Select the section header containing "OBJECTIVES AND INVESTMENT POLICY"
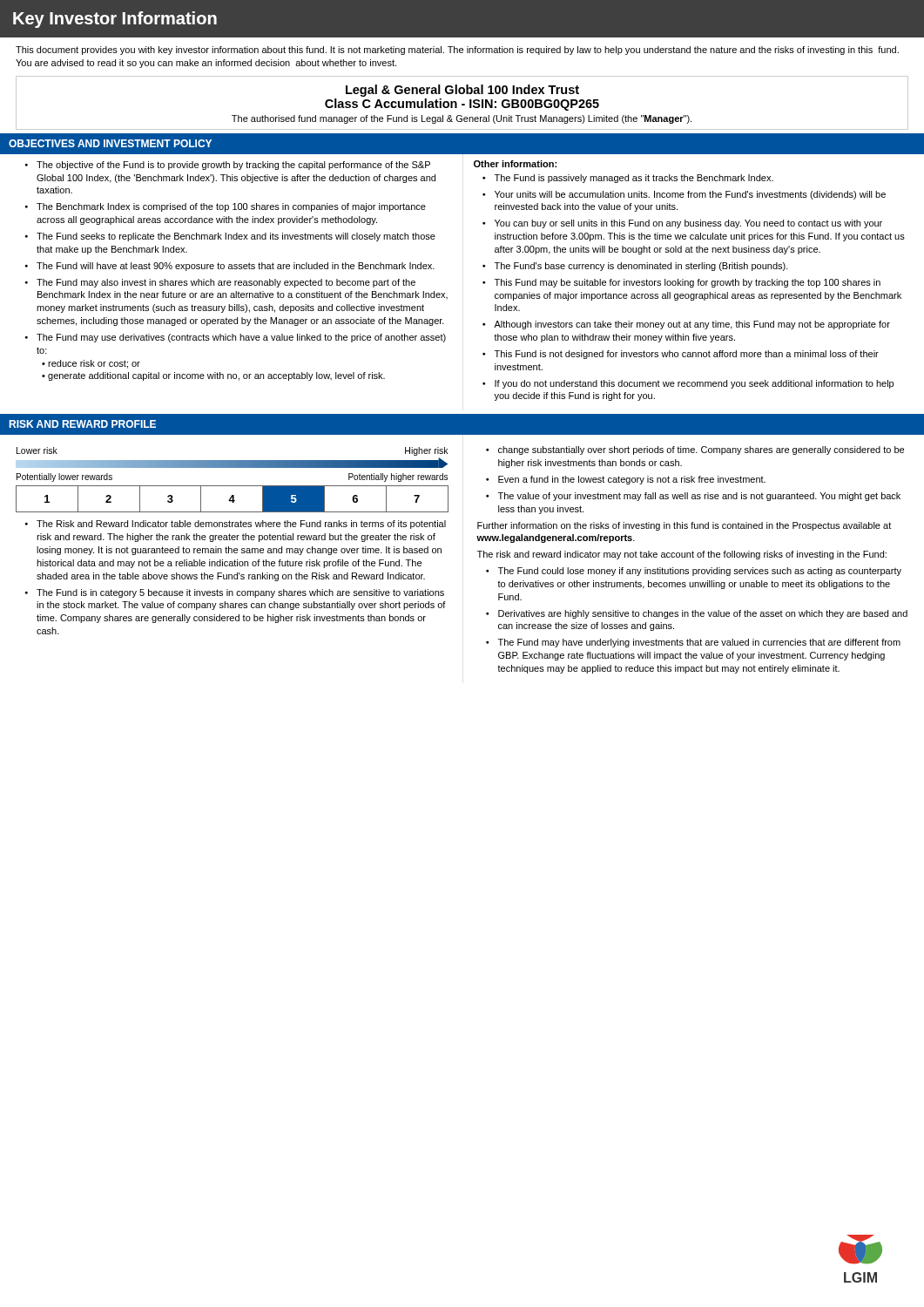 110,144
